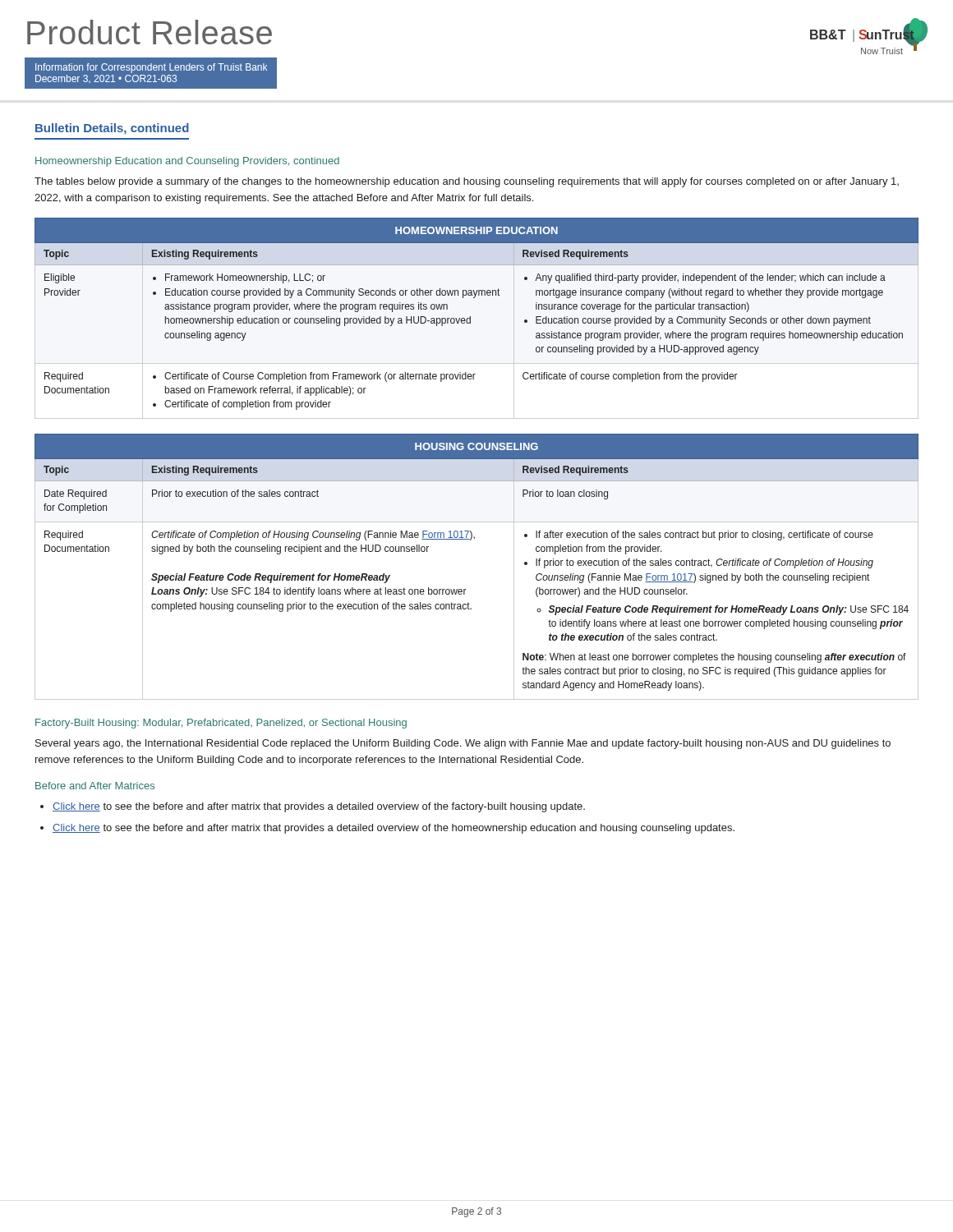Select the table that reads "If after execution"
The image size is (953, 1232).
click(x=476, y=567)
